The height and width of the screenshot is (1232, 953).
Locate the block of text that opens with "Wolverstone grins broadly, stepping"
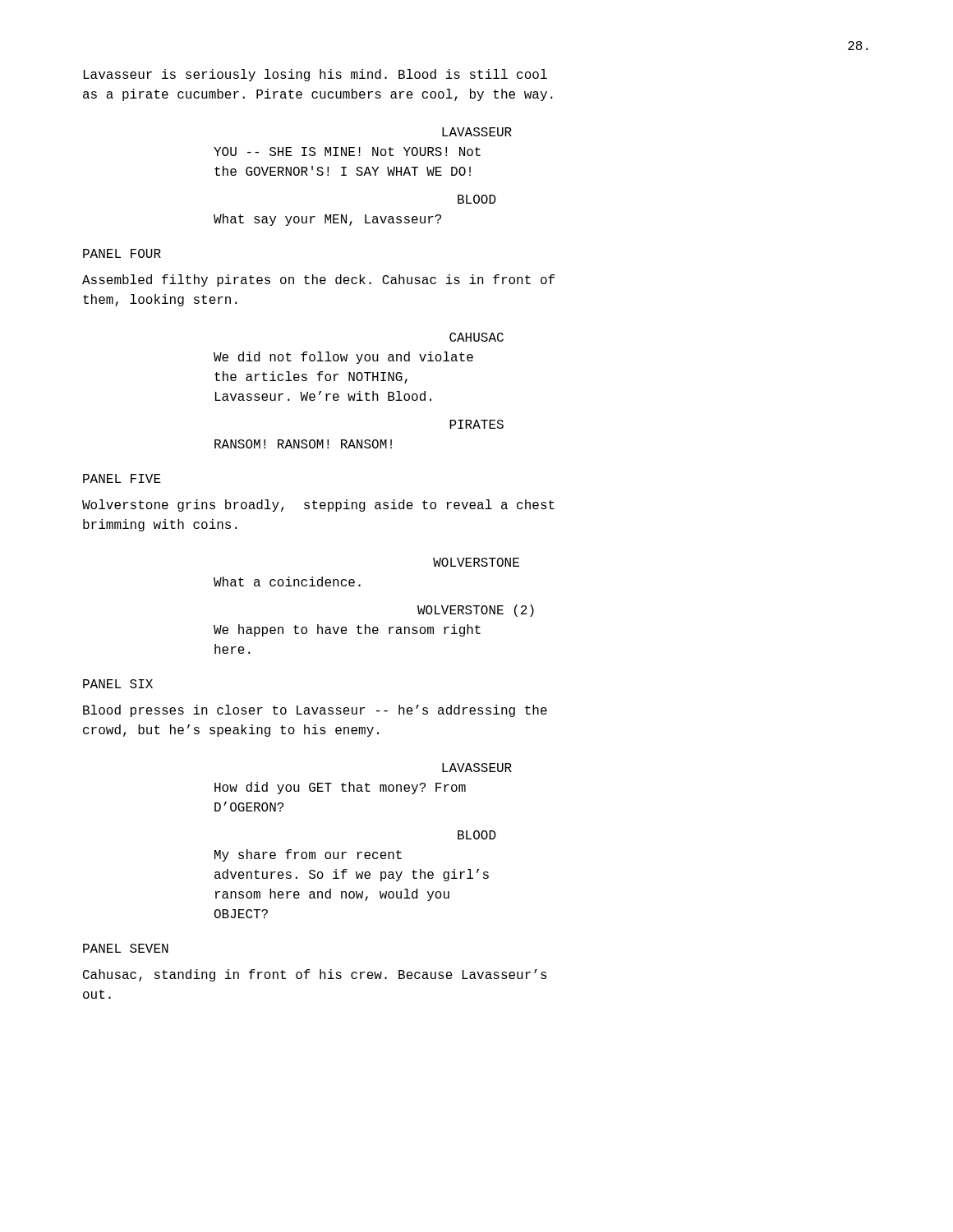point(319,516)
